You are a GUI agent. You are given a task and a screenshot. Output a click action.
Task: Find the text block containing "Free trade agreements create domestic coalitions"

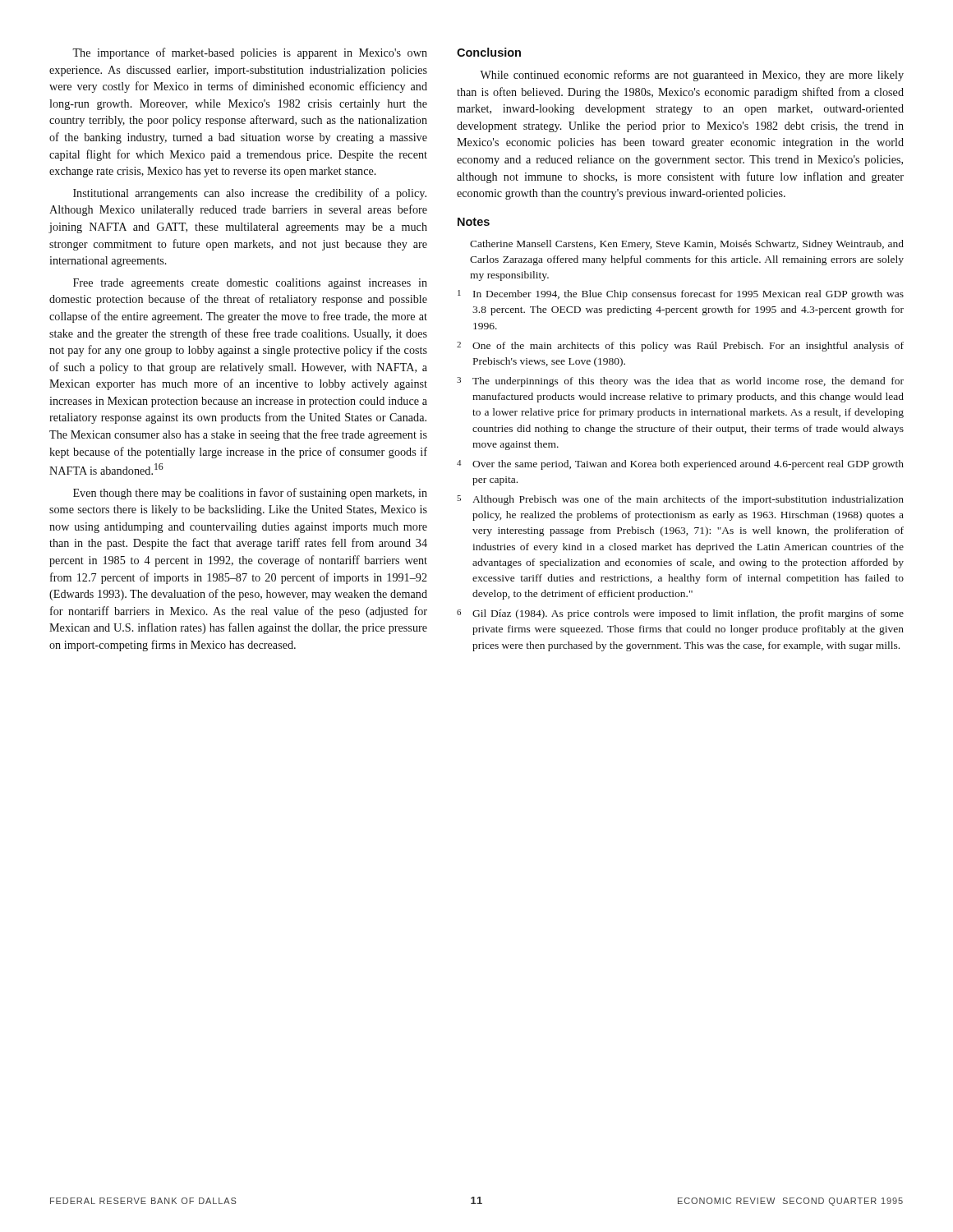pyautogui.click(x=238, y=377)
